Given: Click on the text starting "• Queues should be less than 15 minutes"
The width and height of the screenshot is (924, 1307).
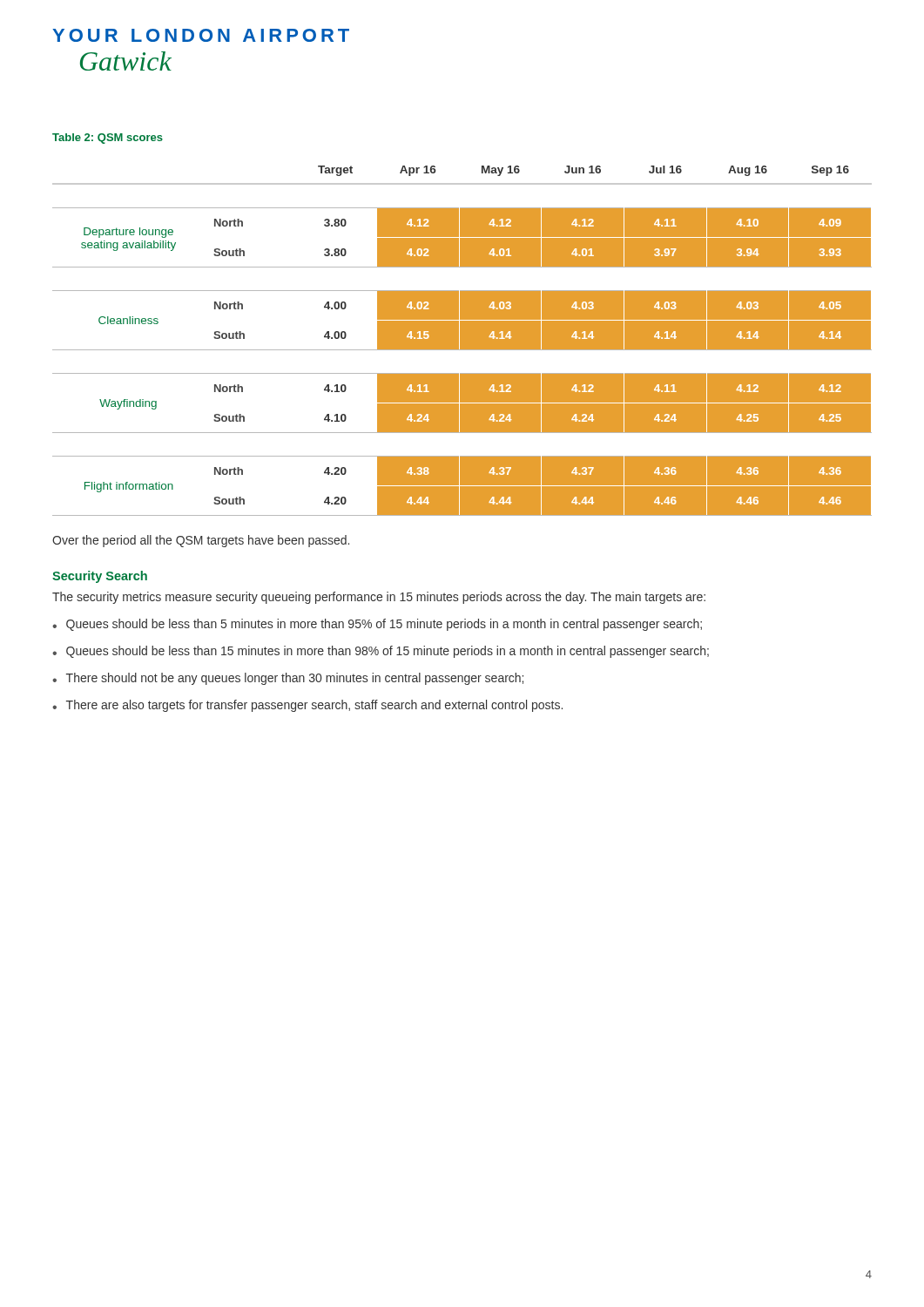Looking at the screenshot, I should (462, 653).
